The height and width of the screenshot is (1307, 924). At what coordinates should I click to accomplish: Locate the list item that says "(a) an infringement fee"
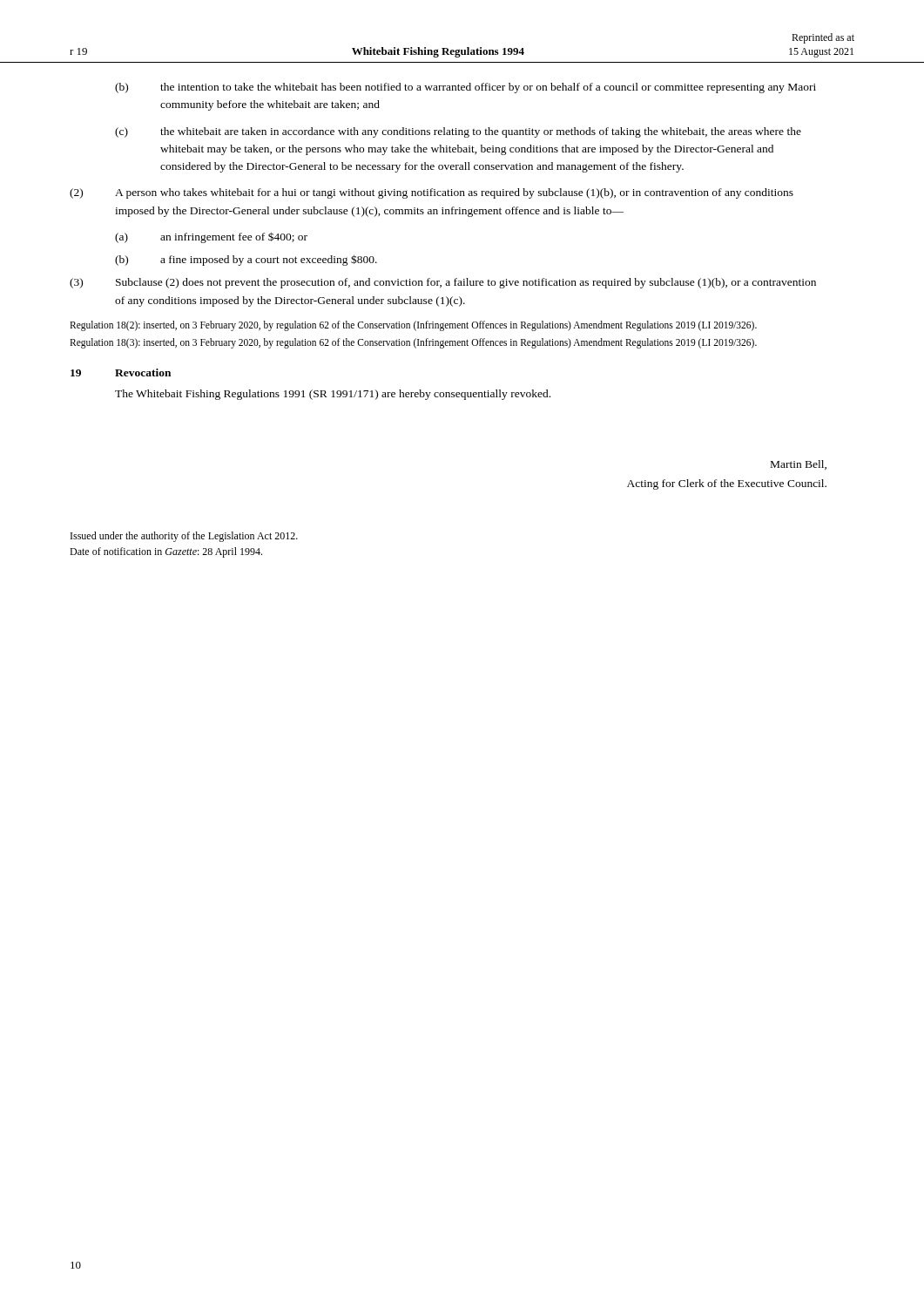[211, 237]
